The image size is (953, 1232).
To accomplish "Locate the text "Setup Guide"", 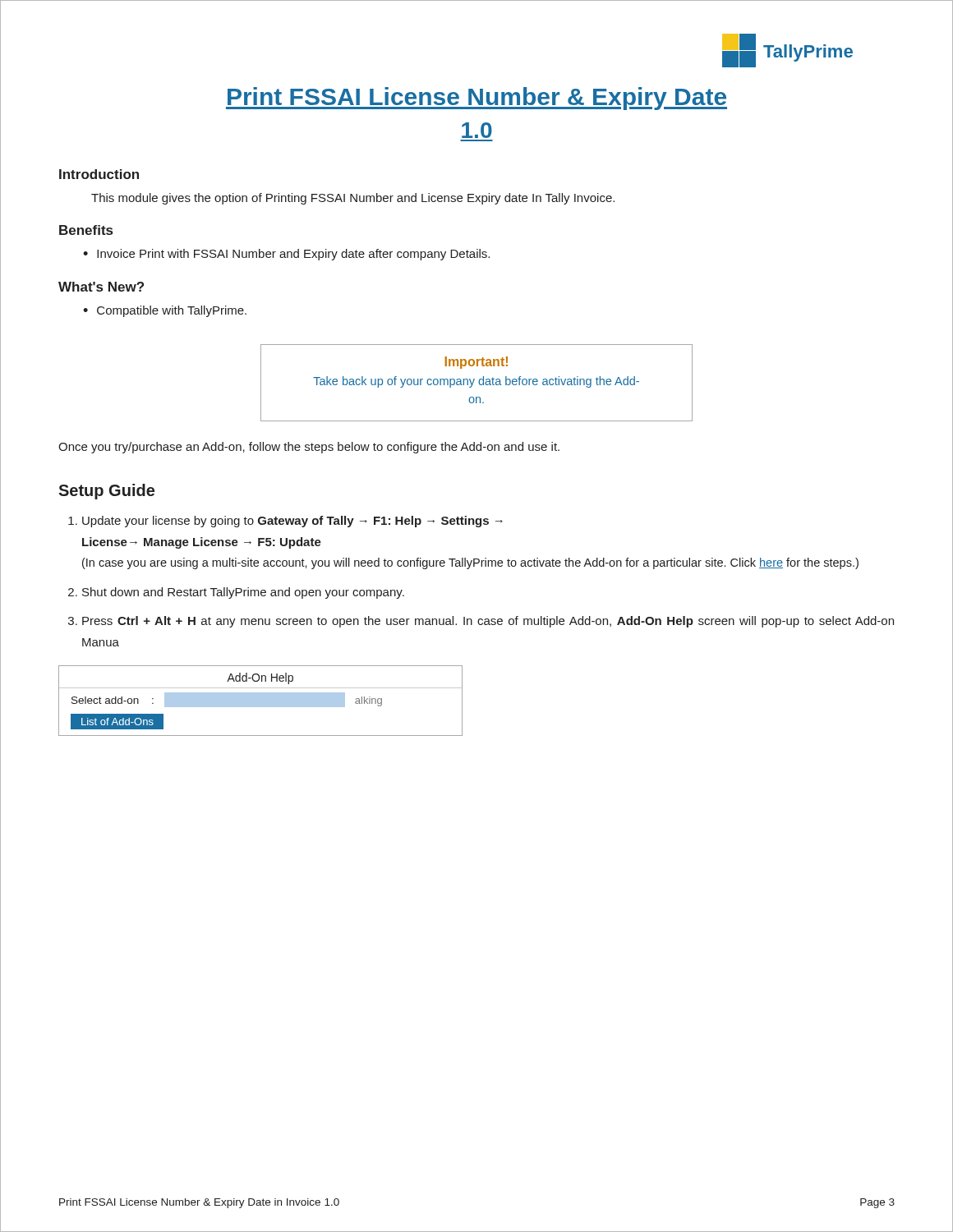I will tap(107, 491).
